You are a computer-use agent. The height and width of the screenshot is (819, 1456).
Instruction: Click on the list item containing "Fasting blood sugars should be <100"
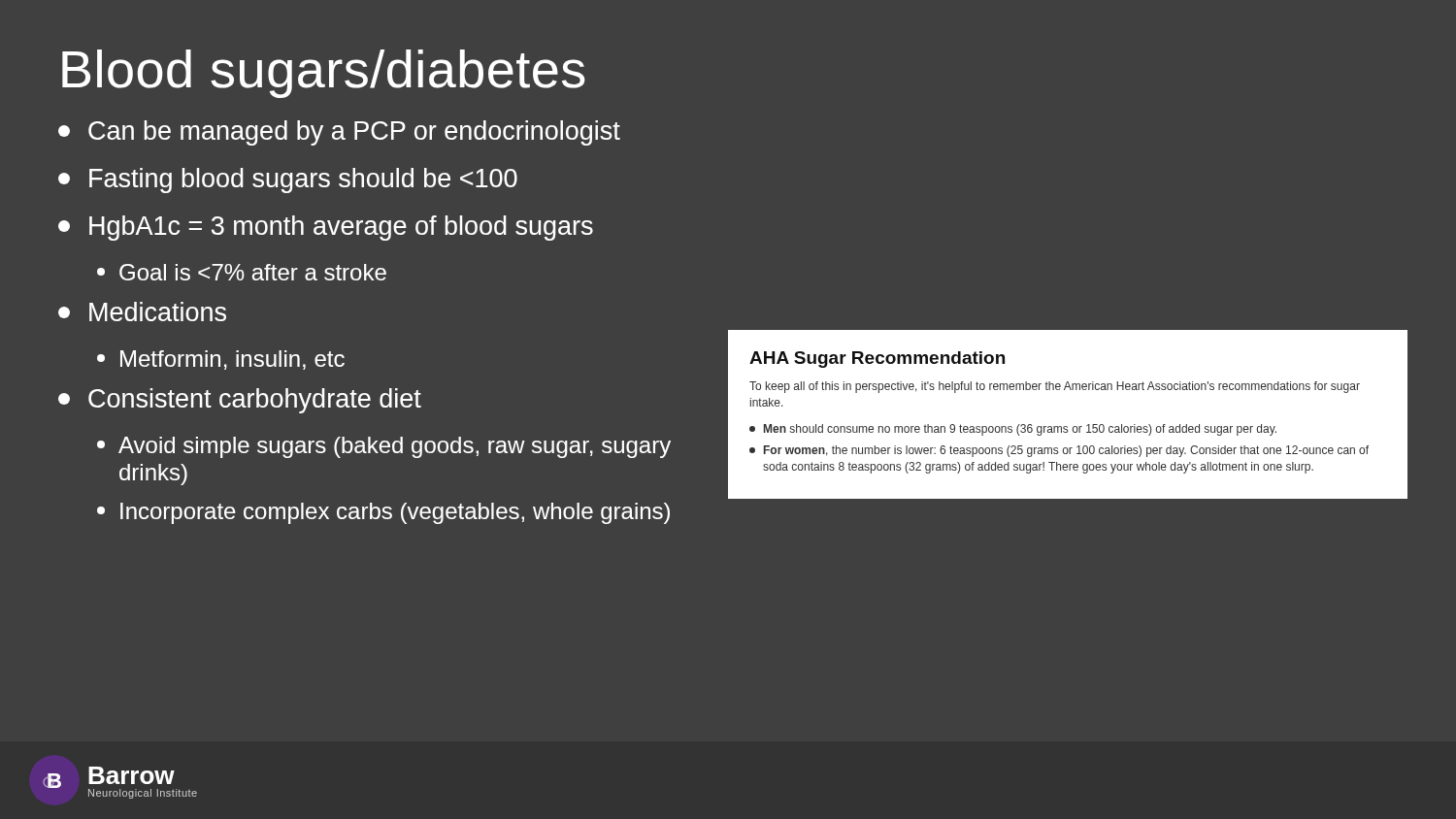tap(288, 179)
